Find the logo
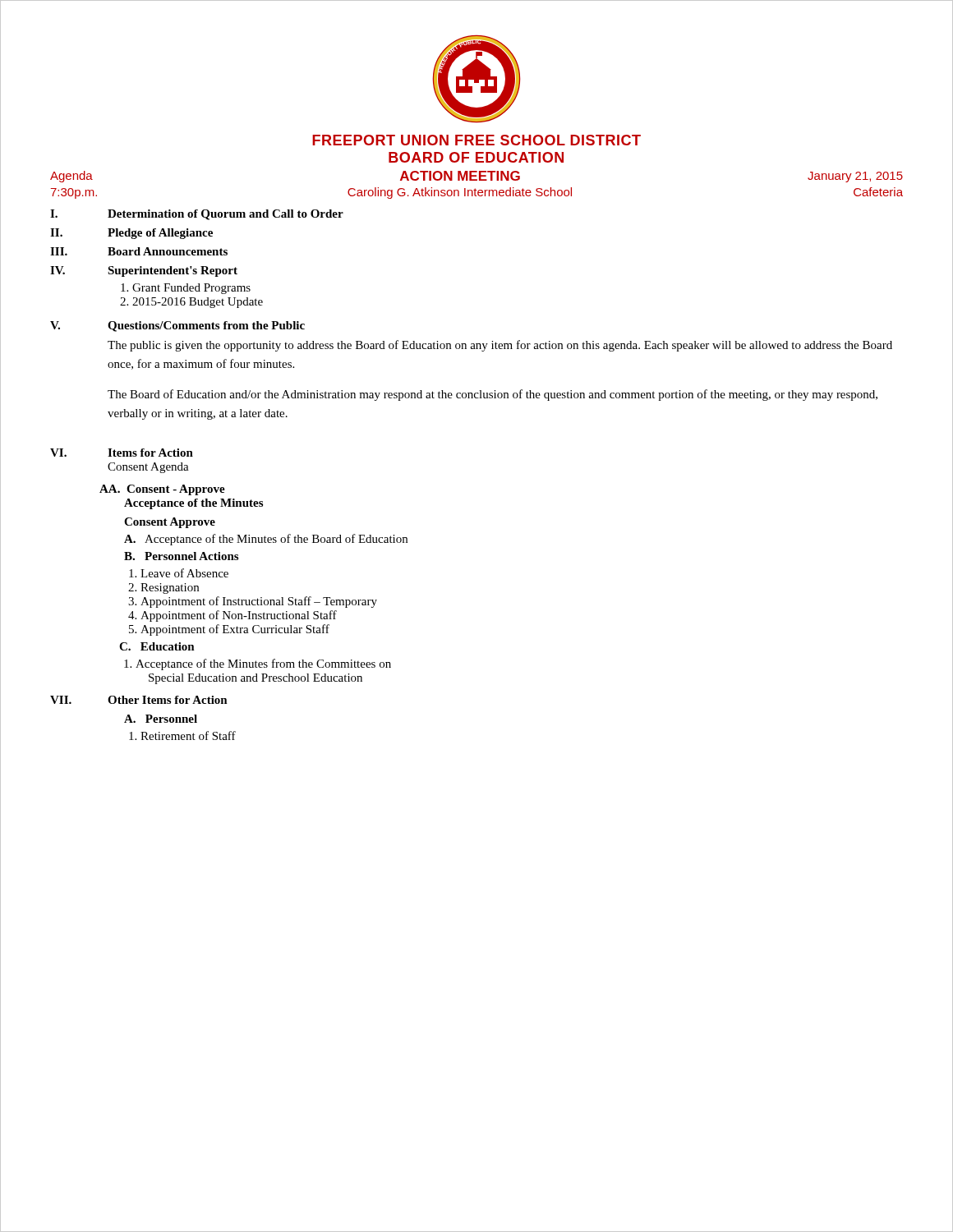The height and width of the screenshot is (1232, 953). [476, 80]
